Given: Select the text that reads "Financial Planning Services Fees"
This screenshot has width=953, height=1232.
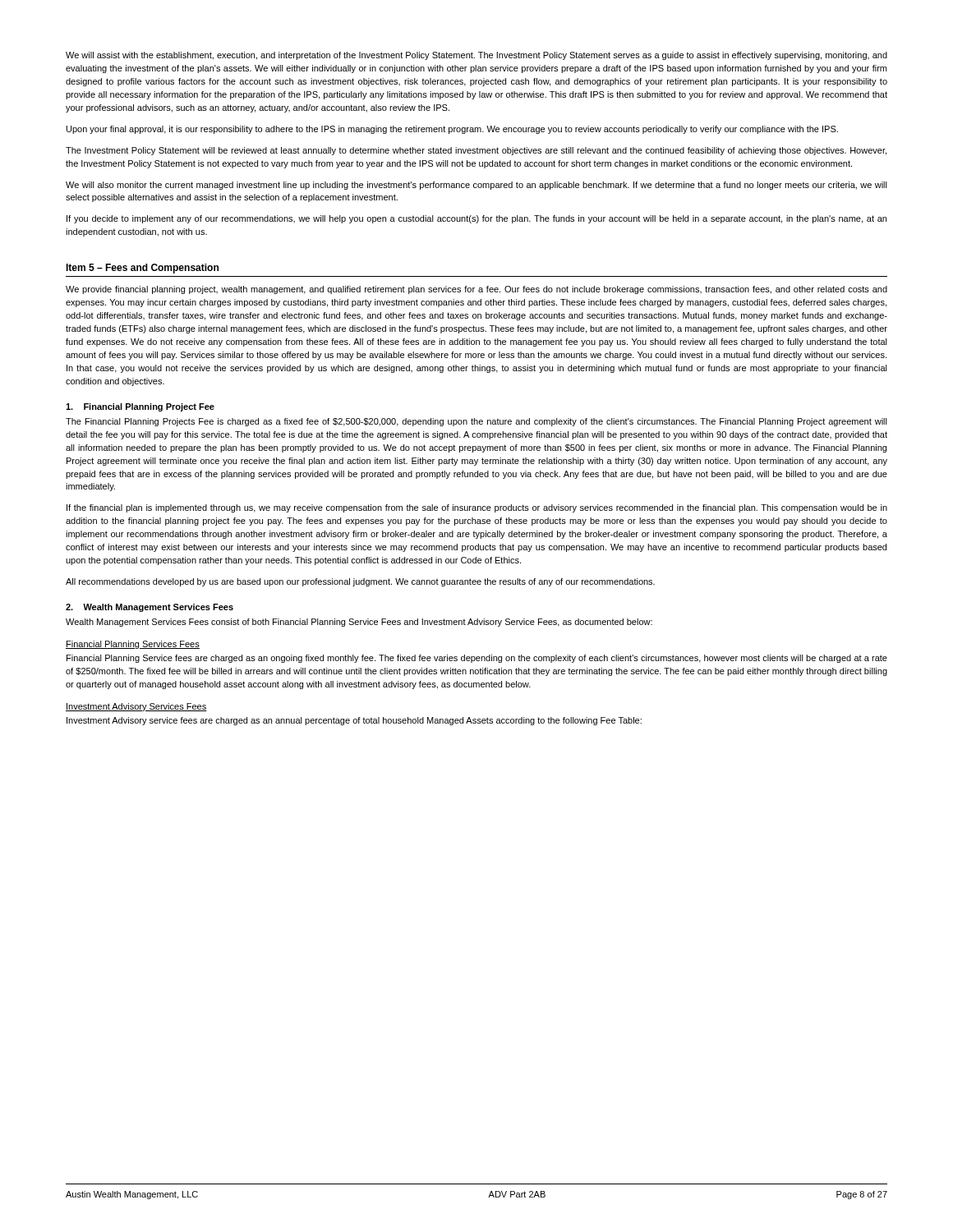Looking at the screenshot, I should 133,644.
